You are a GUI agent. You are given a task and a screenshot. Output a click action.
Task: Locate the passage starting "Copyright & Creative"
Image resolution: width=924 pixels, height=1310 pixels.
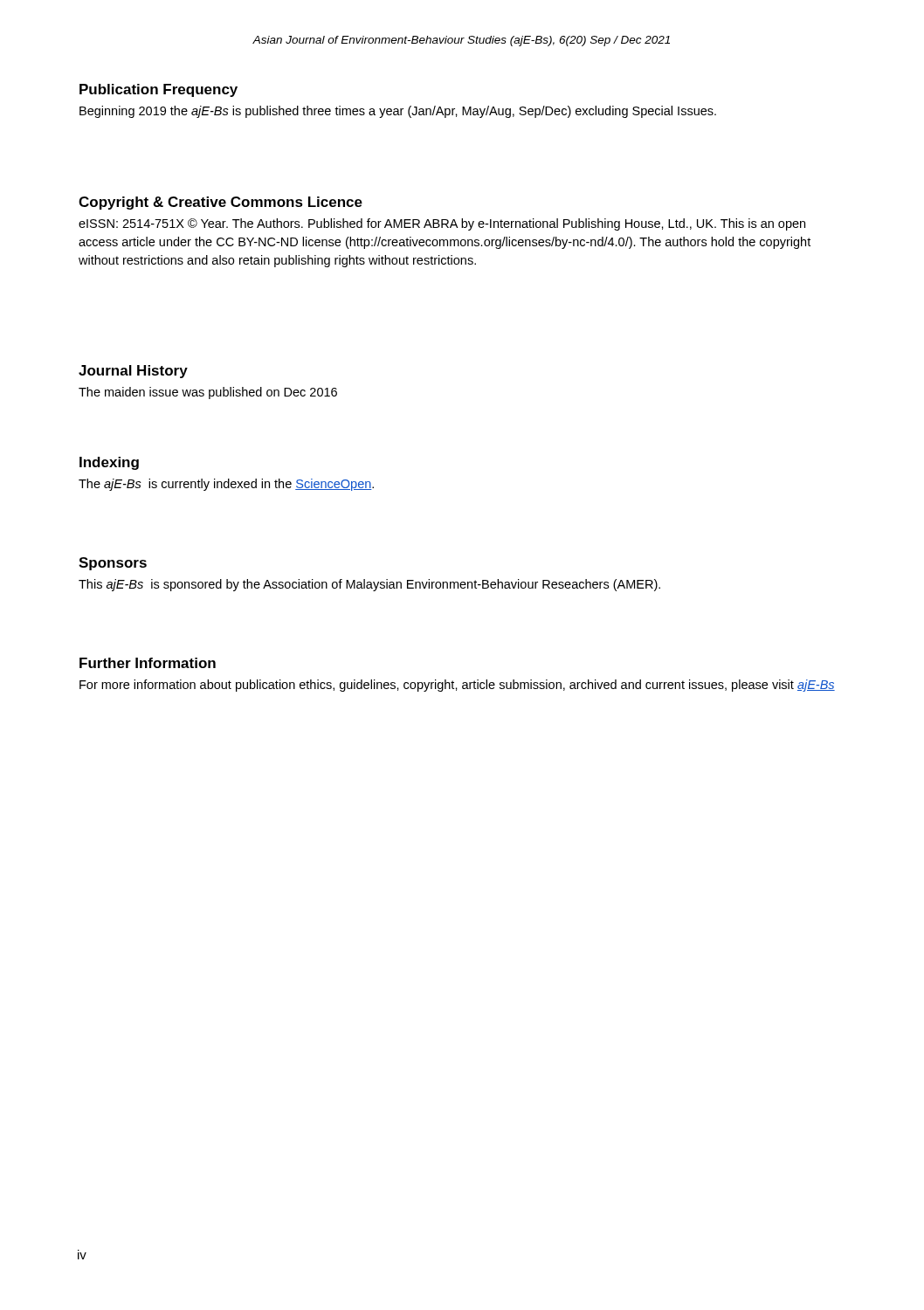(x=462, y=232)
